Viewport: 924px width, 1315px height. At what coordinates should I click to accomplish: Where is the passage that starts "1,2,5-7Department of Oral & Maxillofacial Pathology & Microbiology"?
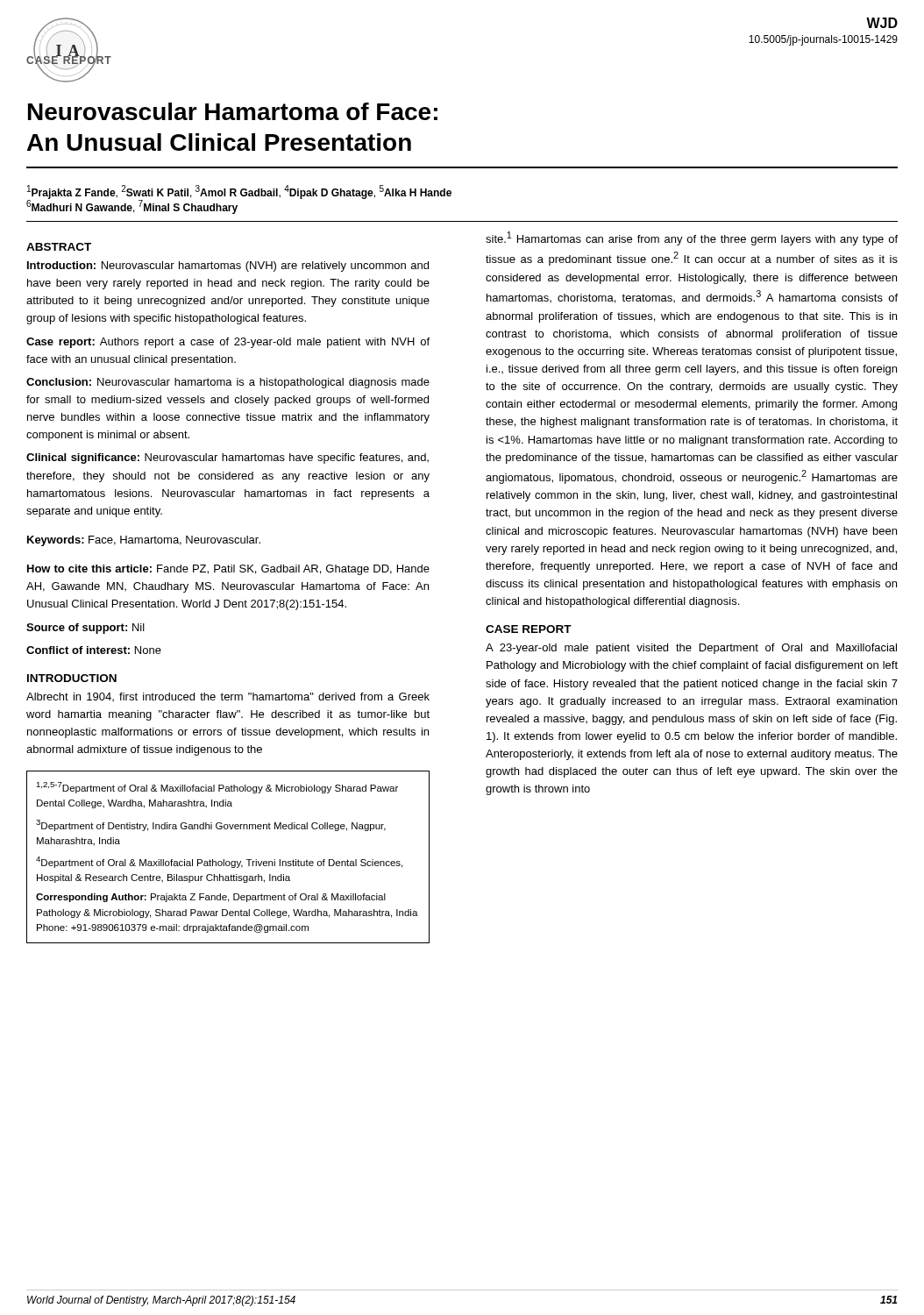228,857
